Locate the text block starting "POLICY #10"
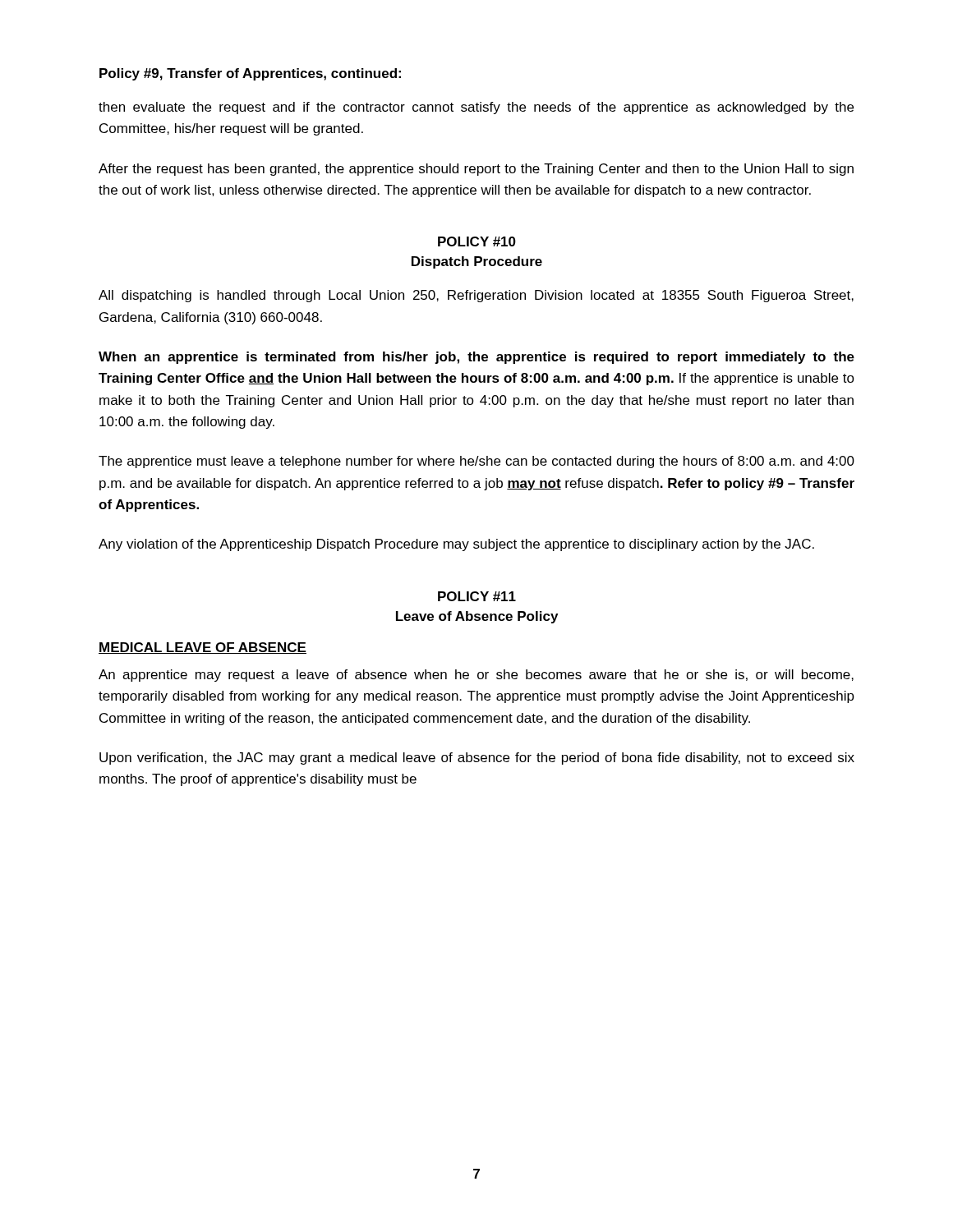The height and width of the screenshot is (1232, 953). click(476, 242)
